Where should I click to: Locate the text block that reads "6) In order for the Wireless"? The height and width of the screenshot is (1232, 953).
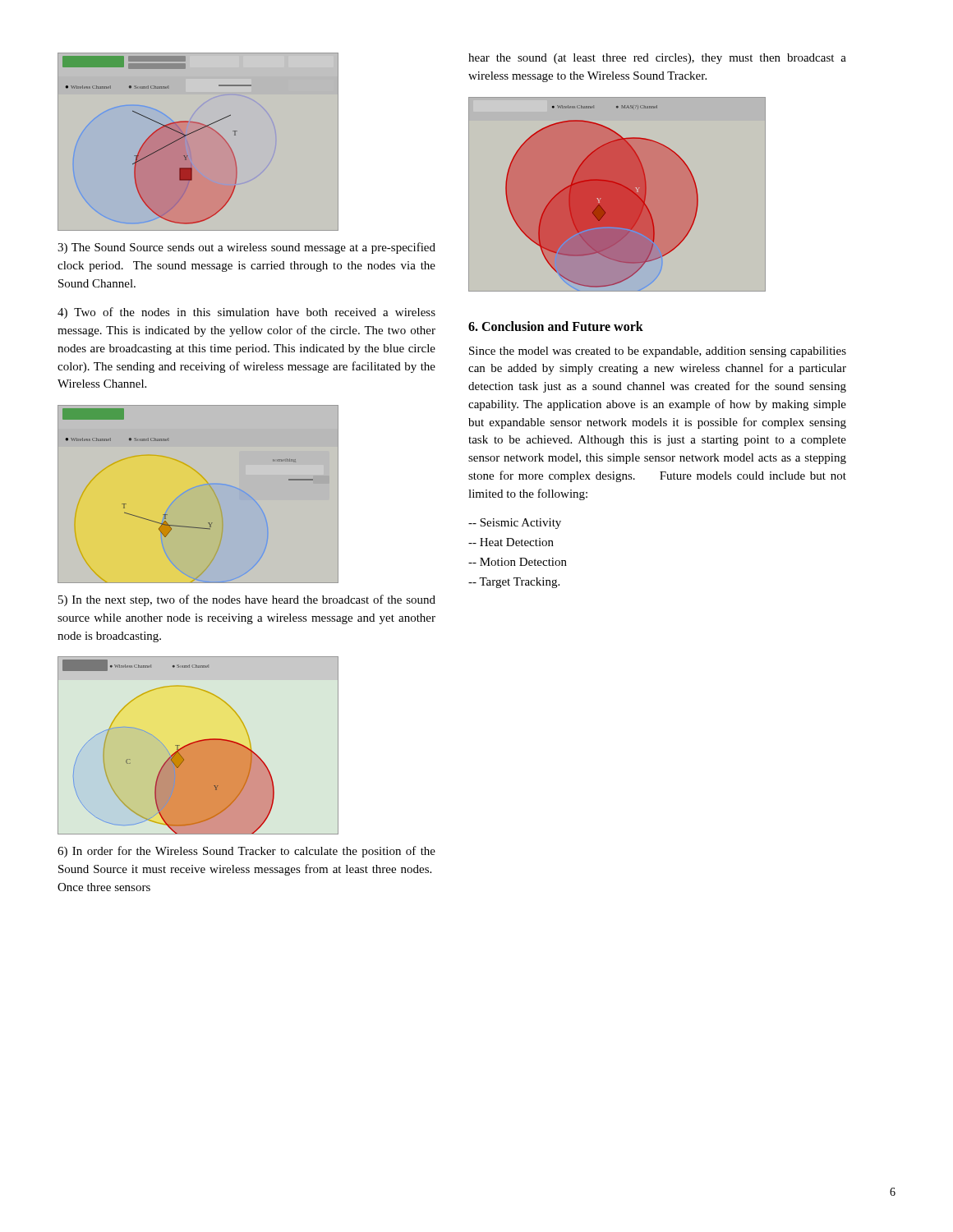[x=246, y=869]
